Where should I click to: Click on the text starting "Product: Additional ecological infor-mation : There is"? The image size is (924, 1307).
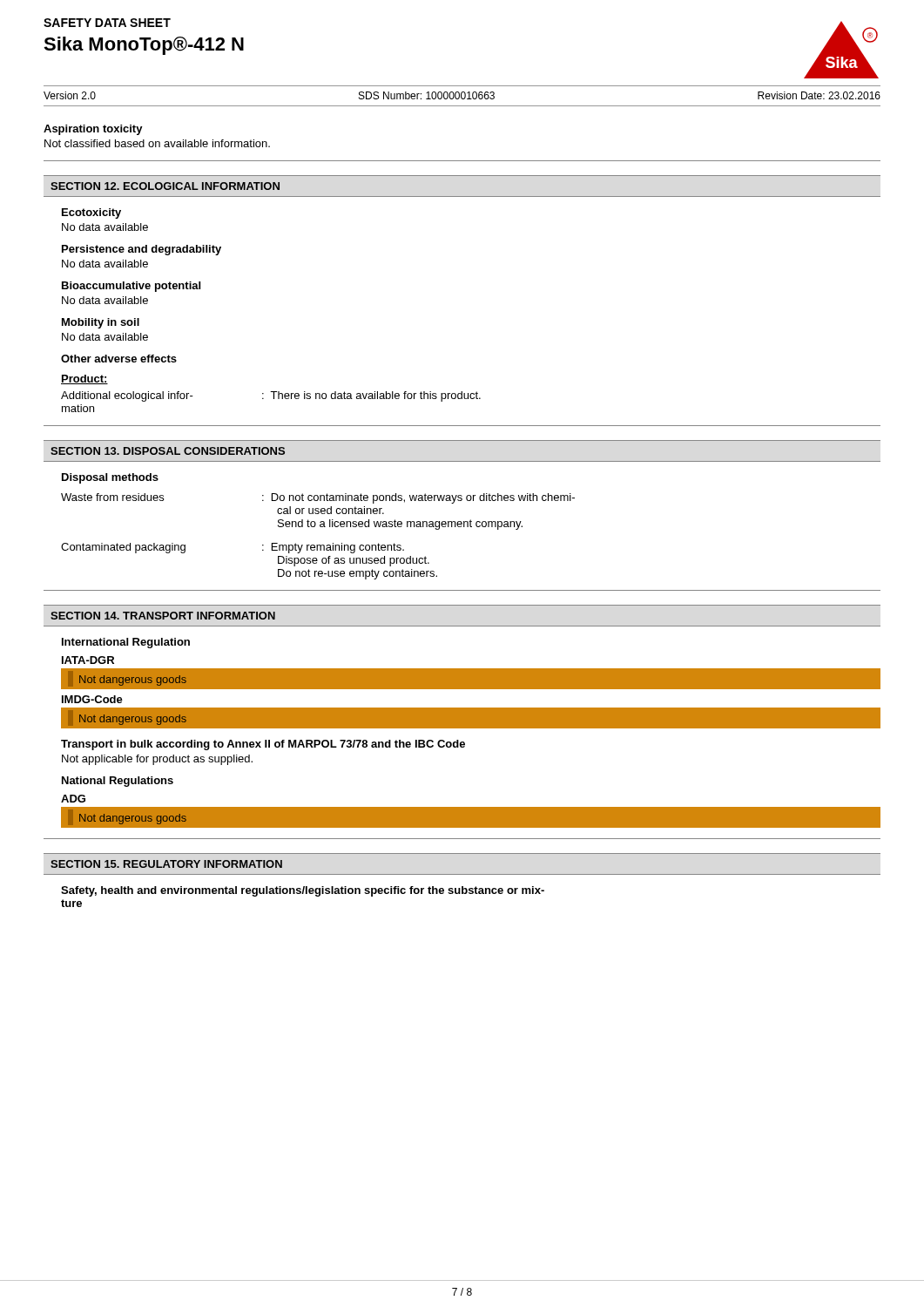click(x=471, y=393)
